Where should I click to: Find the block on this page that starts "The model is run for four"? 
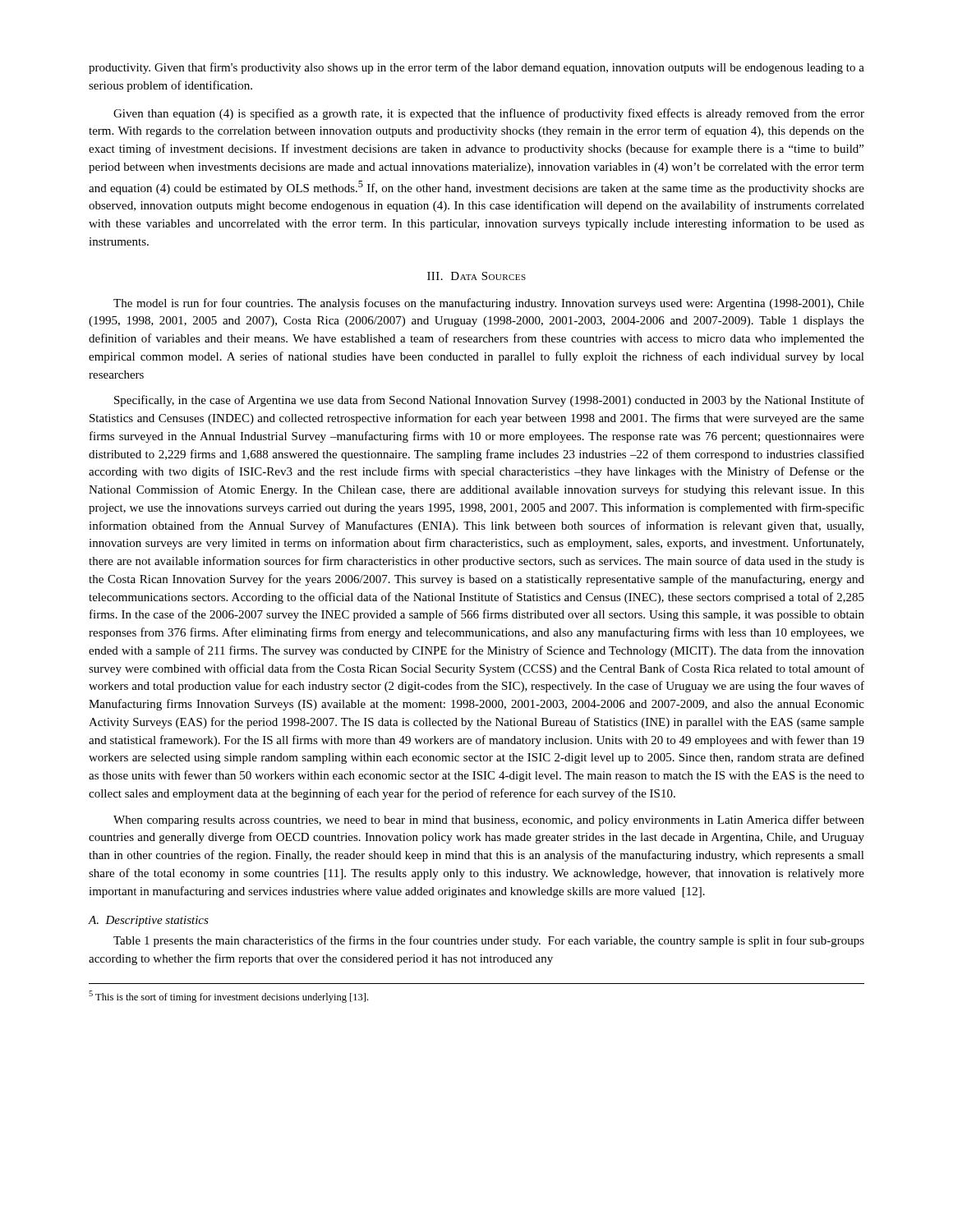click(x=476, y=338)
